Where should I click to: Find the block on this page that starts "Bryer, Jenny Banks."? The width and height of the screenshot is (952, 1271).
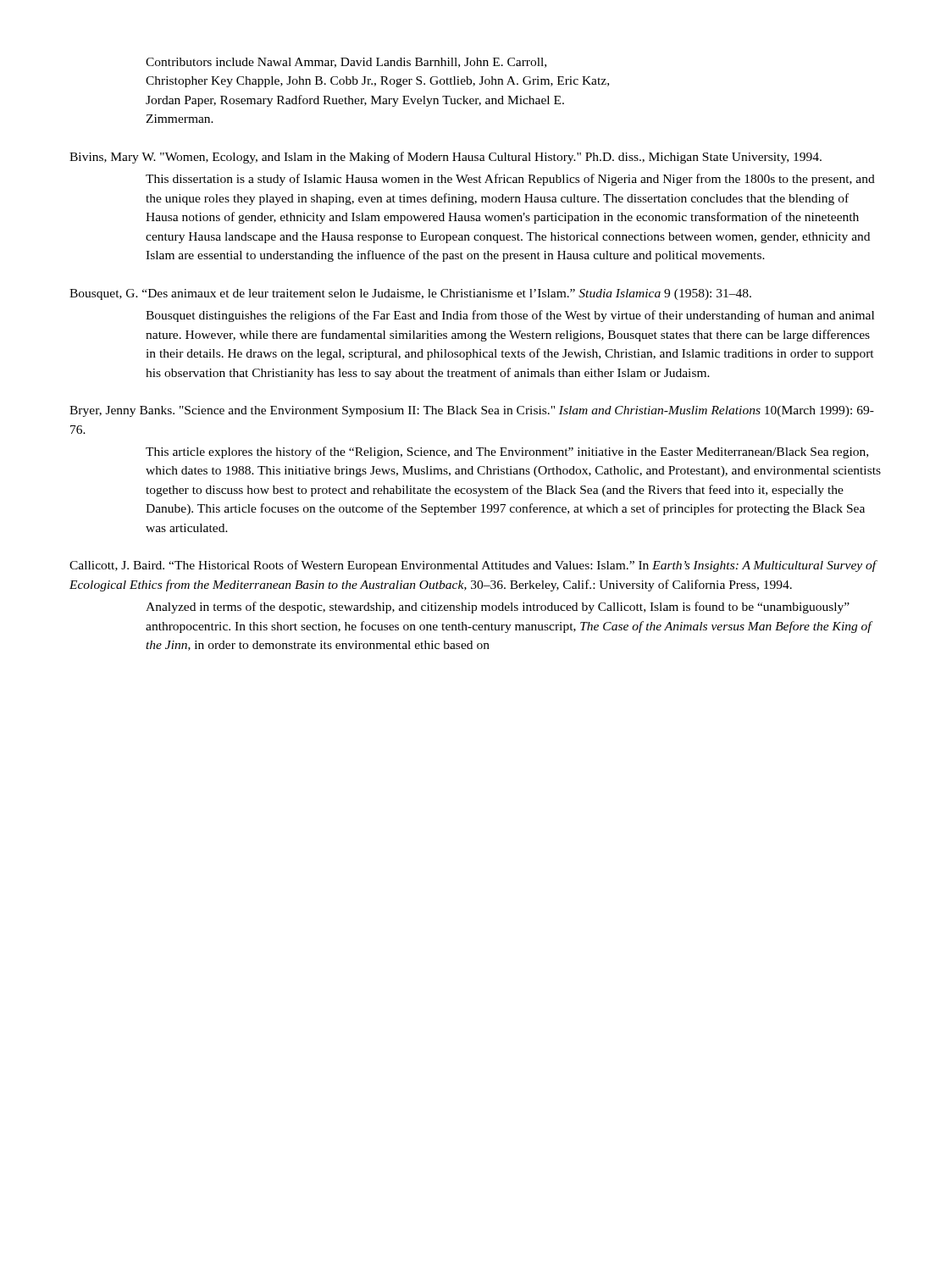(472, 419)
